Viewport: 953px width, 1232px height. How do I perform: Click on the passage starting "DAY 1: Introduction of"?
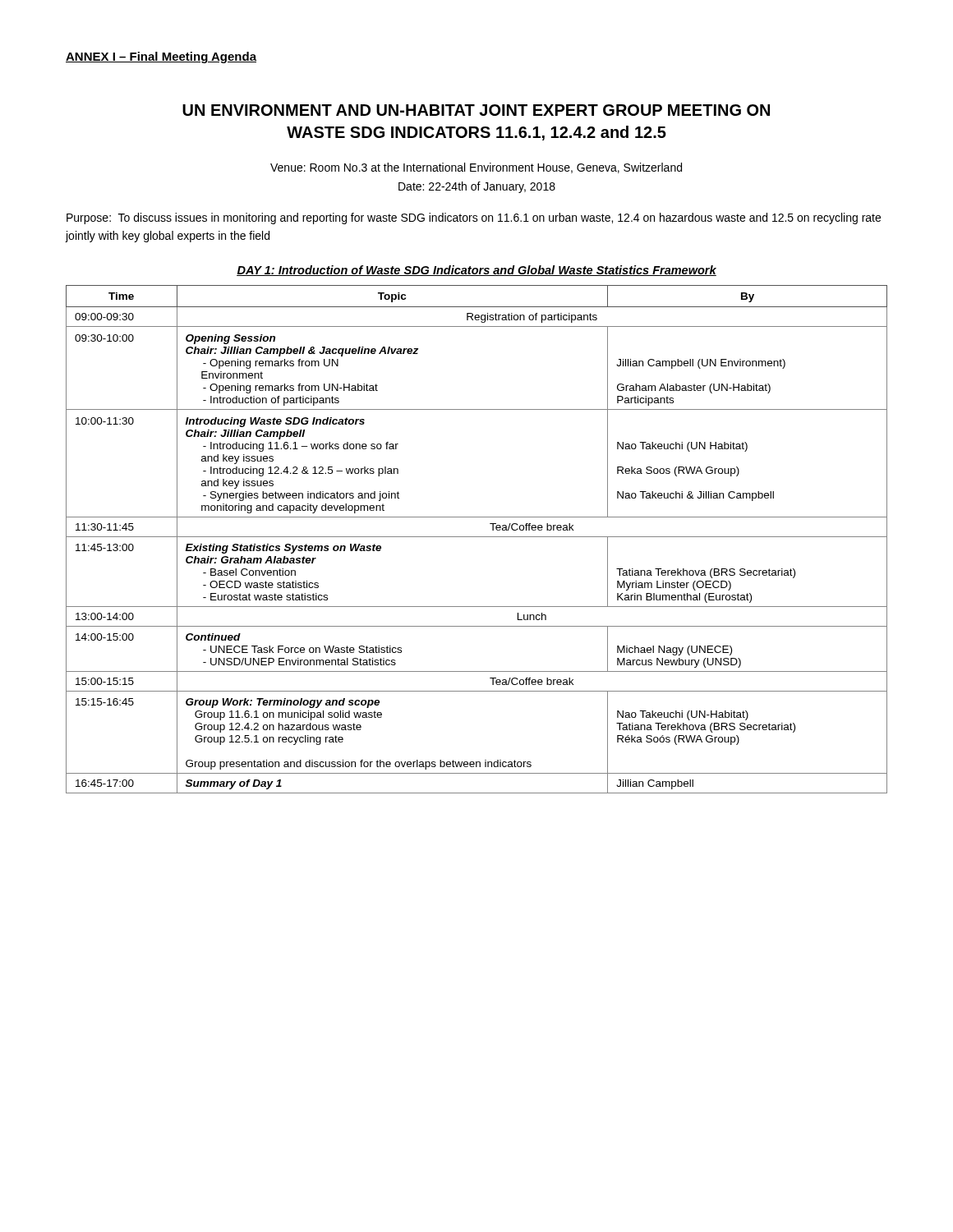pos(476,270)
